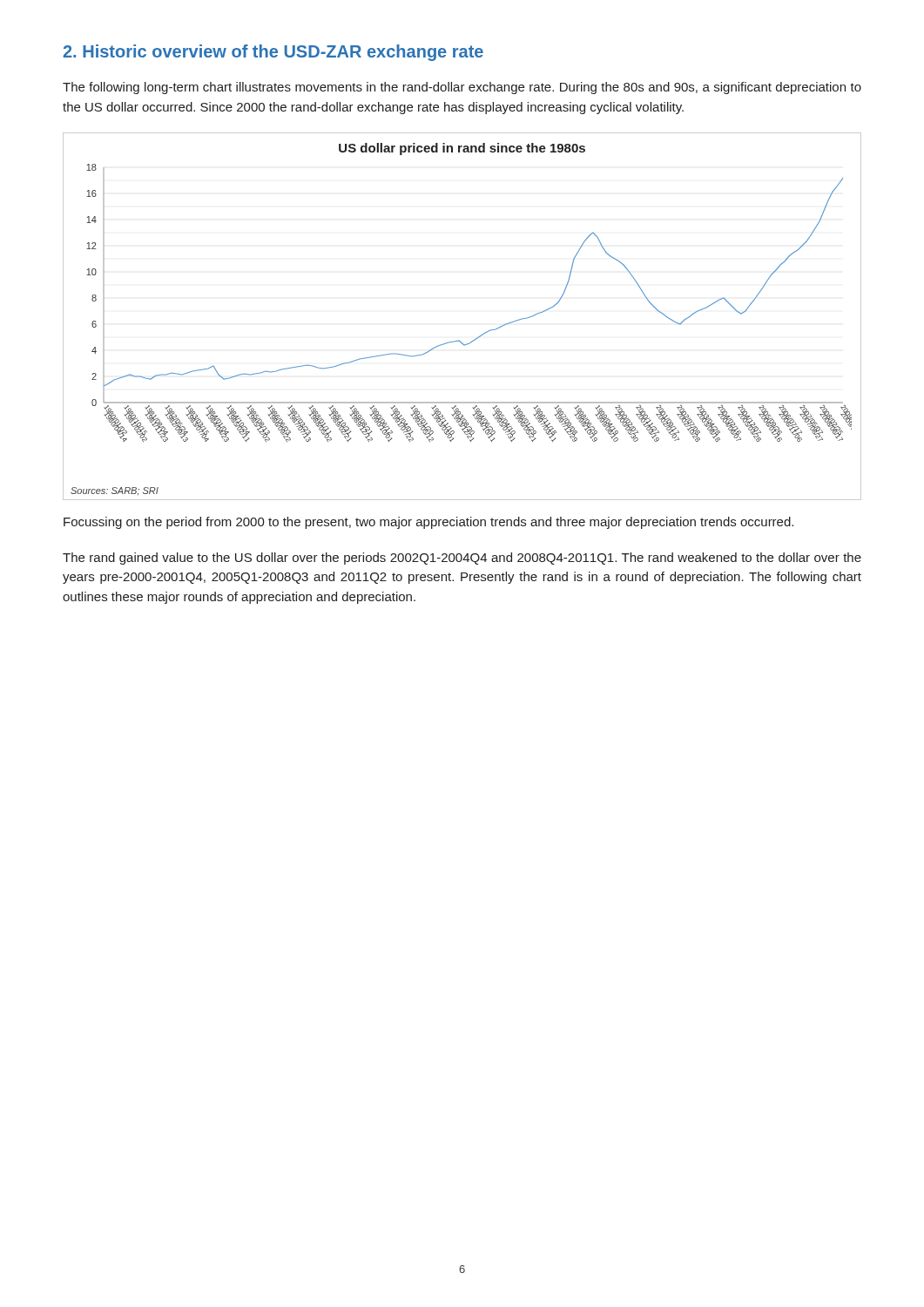Viewport: 924px width, 1307px height.
Task: Select the continuous plot
Action: pyautogui.click(x=462, y=316)
